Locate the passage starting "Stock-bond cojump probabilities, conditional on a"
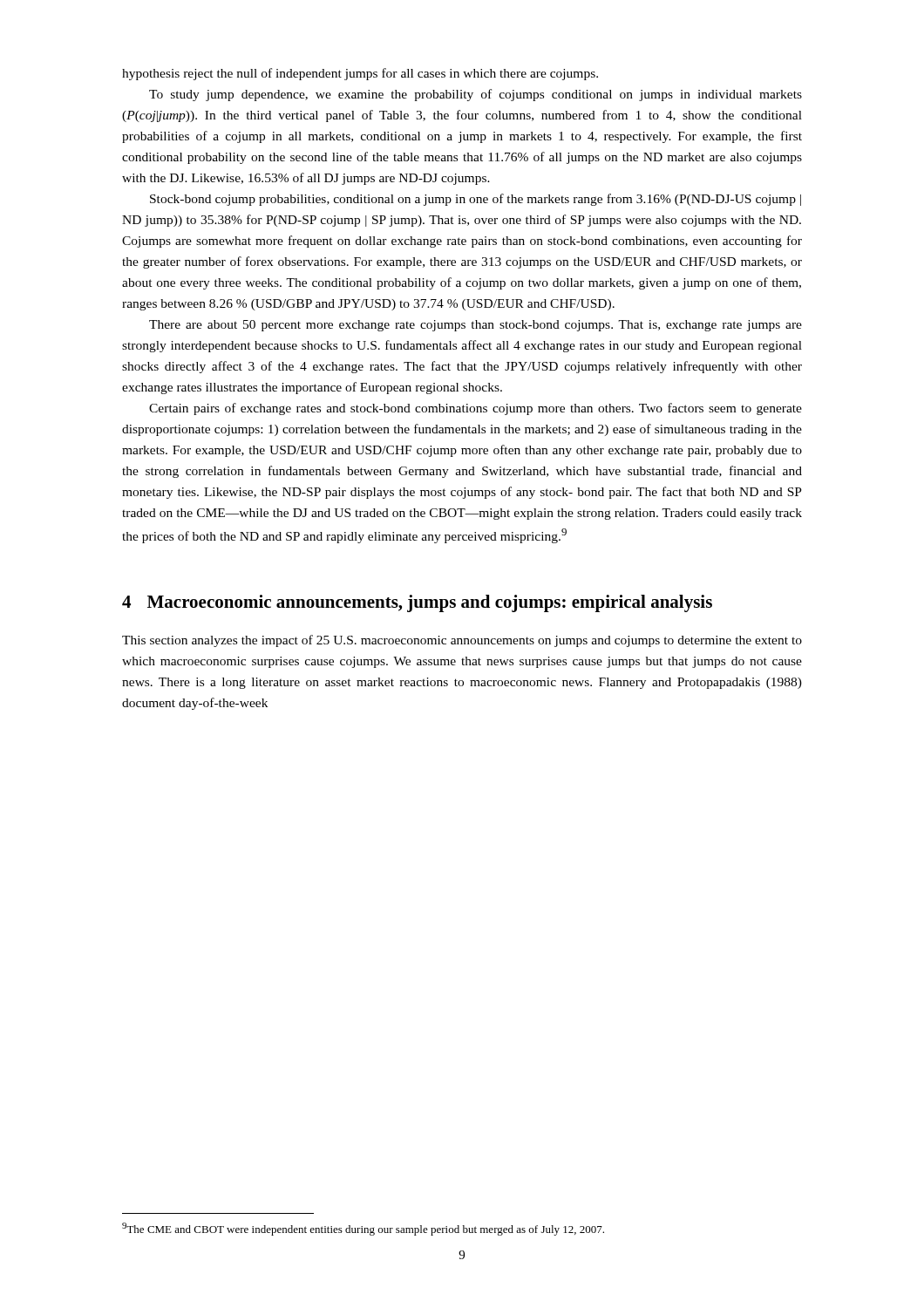924x1308 pixels. [462, 251]
